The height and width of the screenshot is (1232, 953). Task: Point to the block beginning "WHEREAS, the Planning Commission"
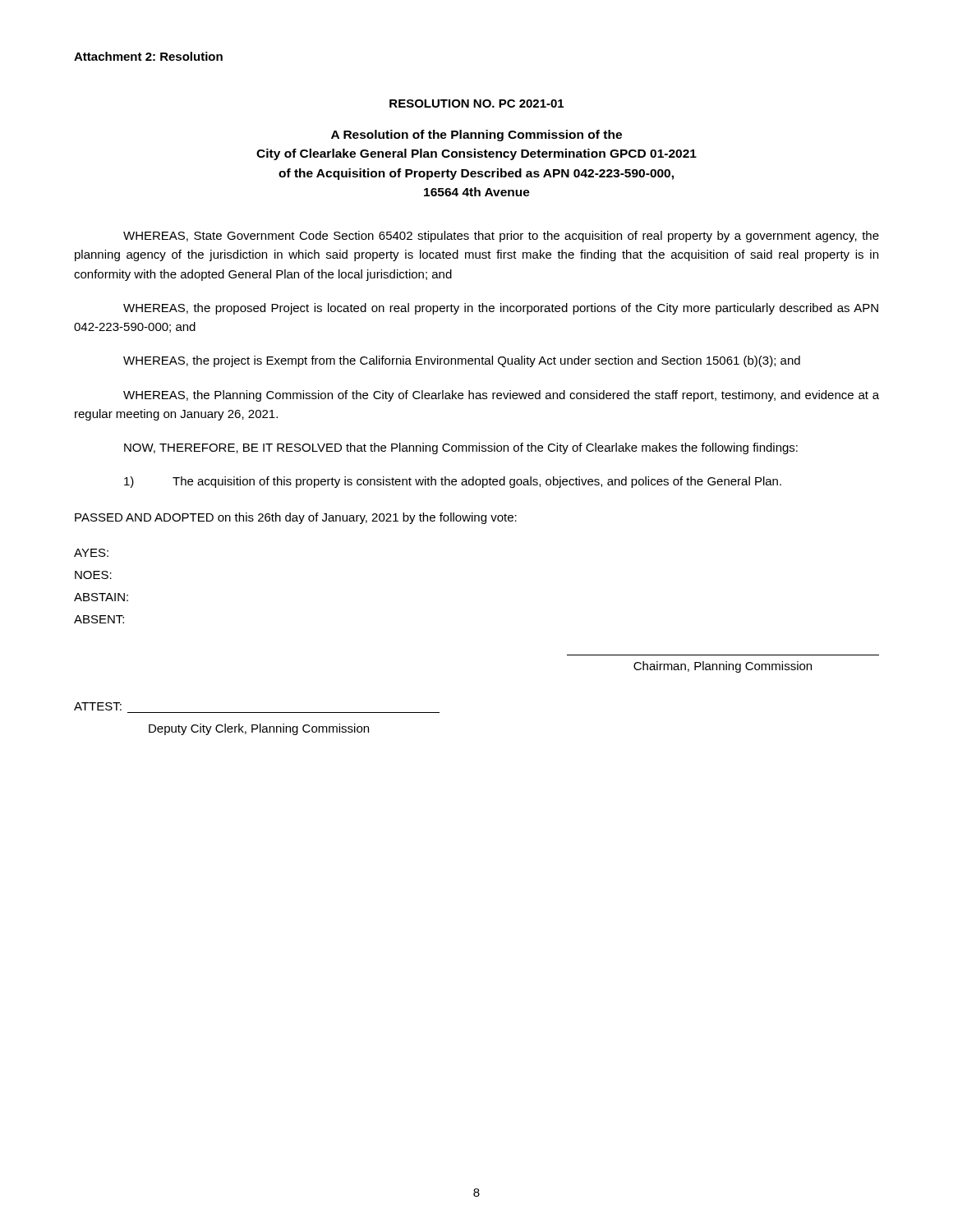pos(476,404)
